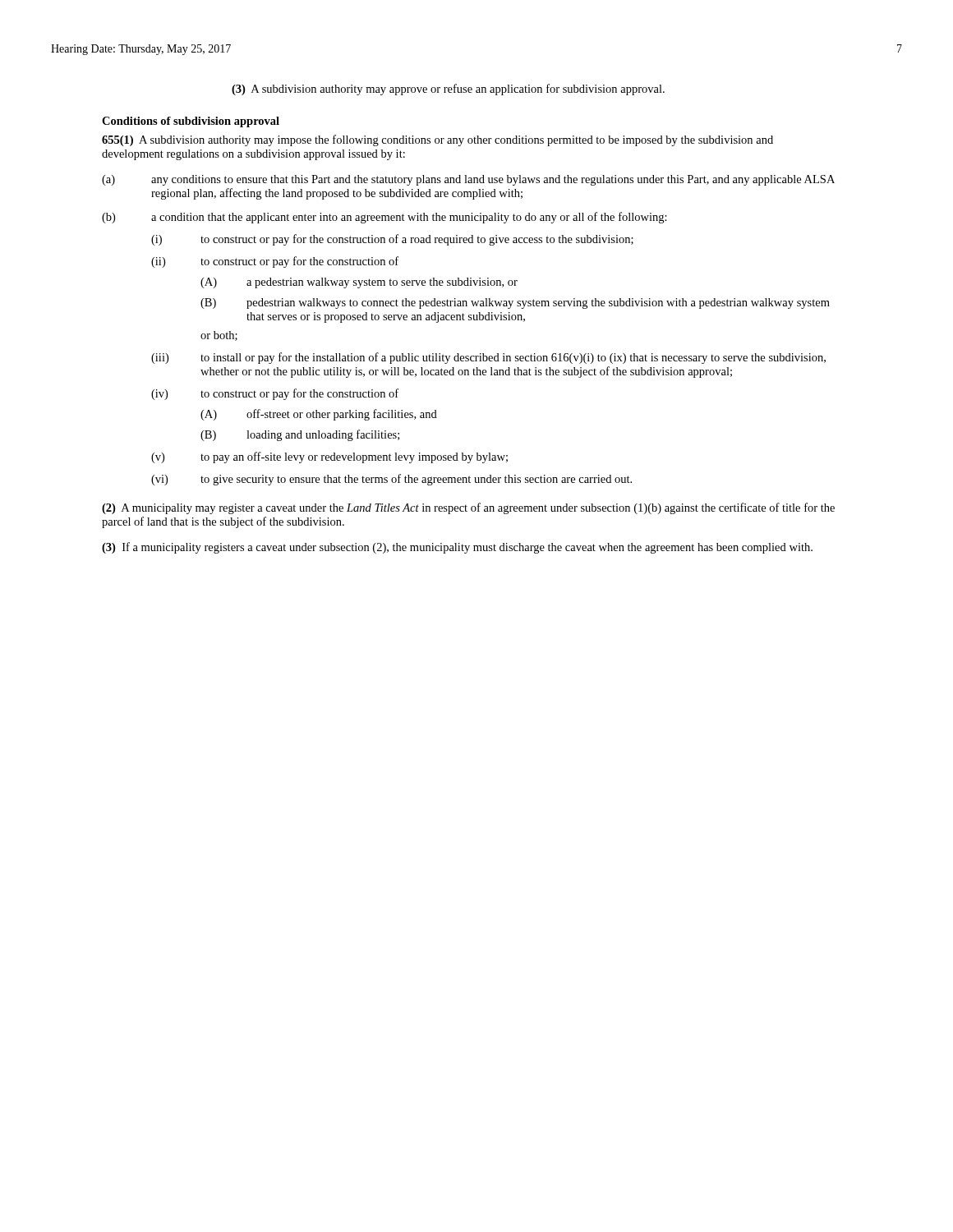Viewport: 953px width, 1232px height.
Task: Find the block on this page that starts "(3) A subdivision authority may approve or"
Action: (448, 89)
